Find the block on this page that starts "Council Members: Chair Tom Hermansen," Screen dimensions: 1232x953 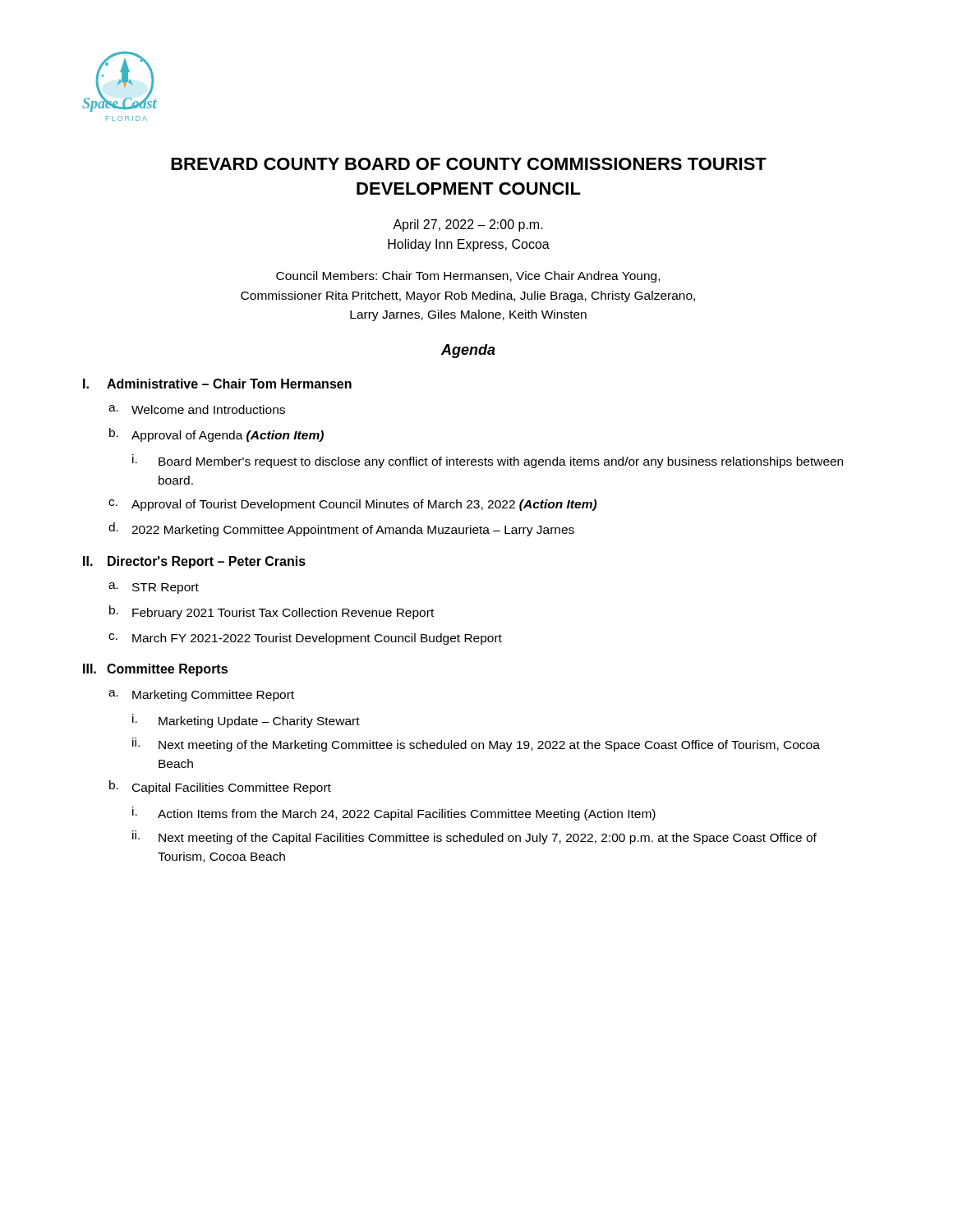tap(468, 295)
